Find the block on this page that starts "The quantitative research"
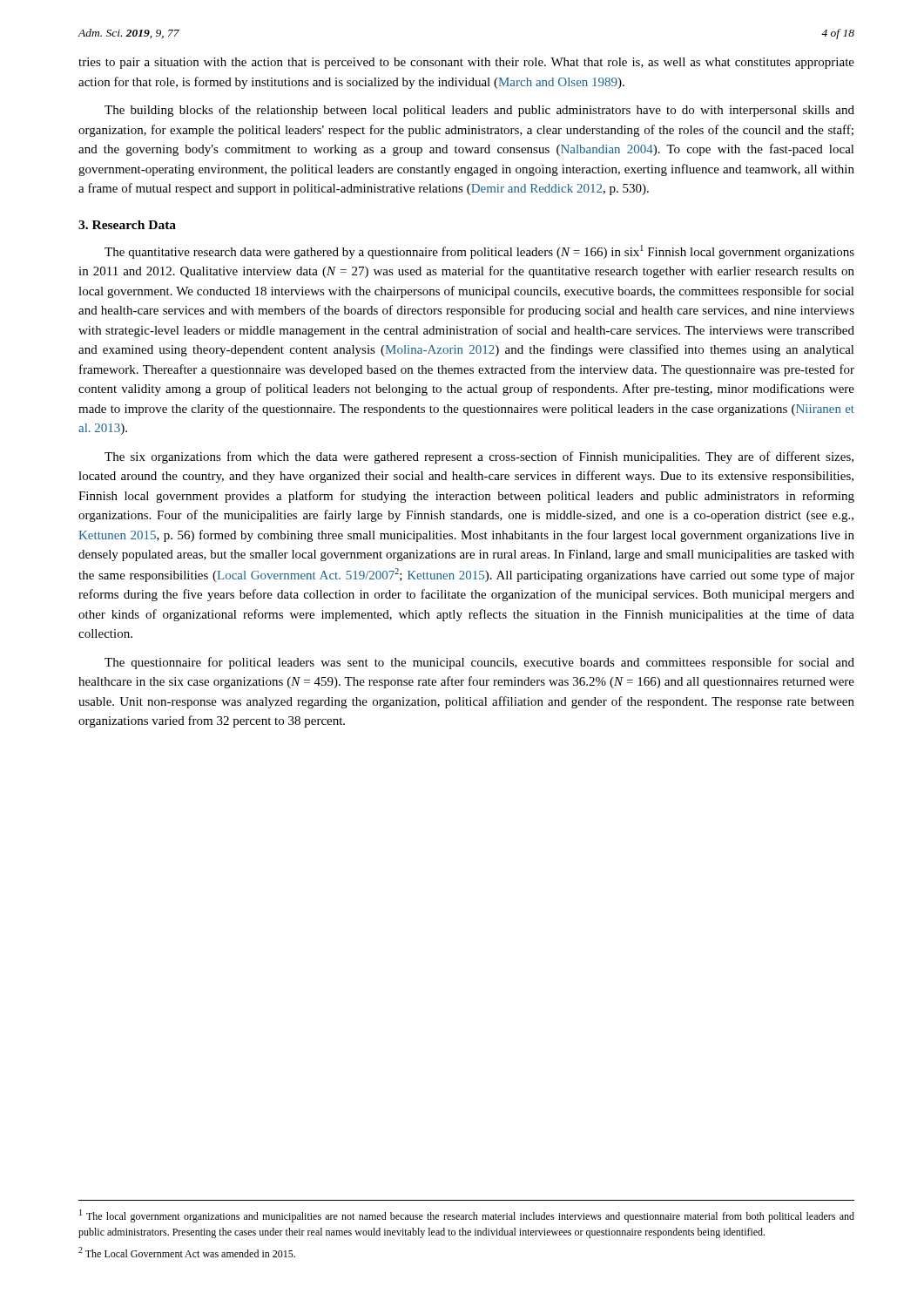The height and width of the screenshot is (1307, 924). pos(466,340)
